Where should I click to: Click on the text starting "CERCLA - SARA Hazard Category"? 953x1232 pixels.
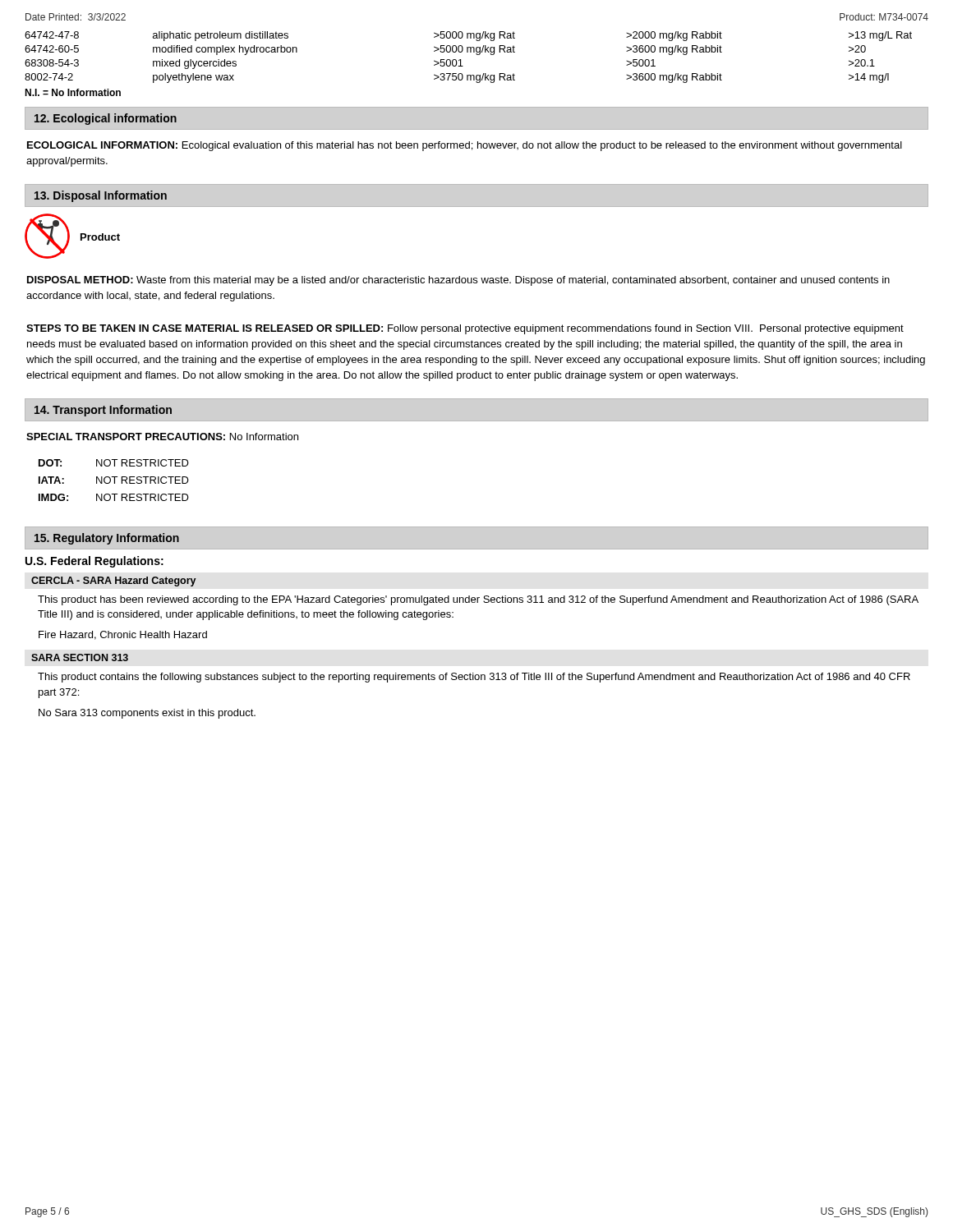(x=114, y=580)
